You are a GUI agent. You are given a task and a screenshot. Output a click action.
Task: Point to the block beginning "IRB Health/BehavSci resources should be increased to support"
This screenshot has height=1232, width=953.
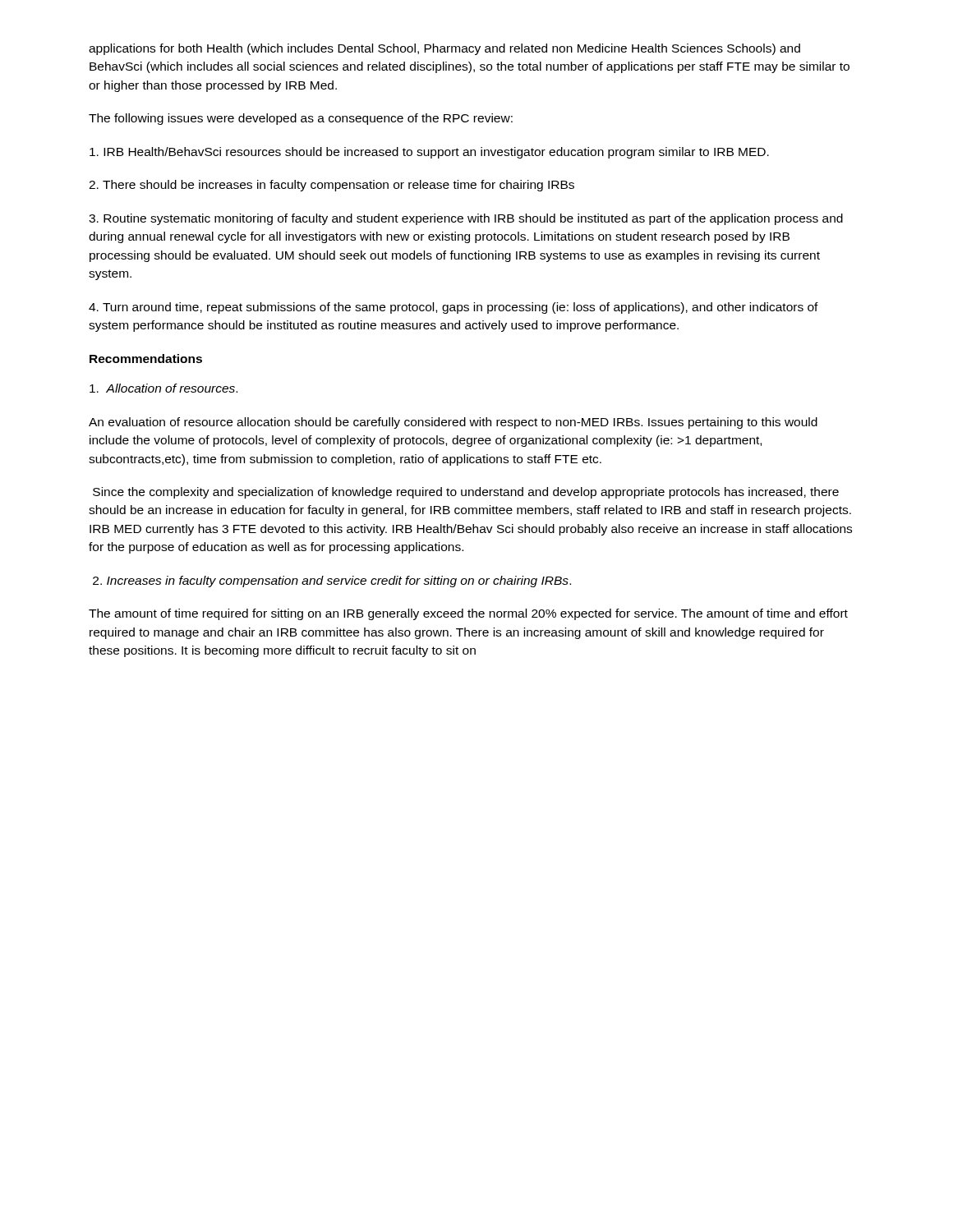click(x=429, y=151)
